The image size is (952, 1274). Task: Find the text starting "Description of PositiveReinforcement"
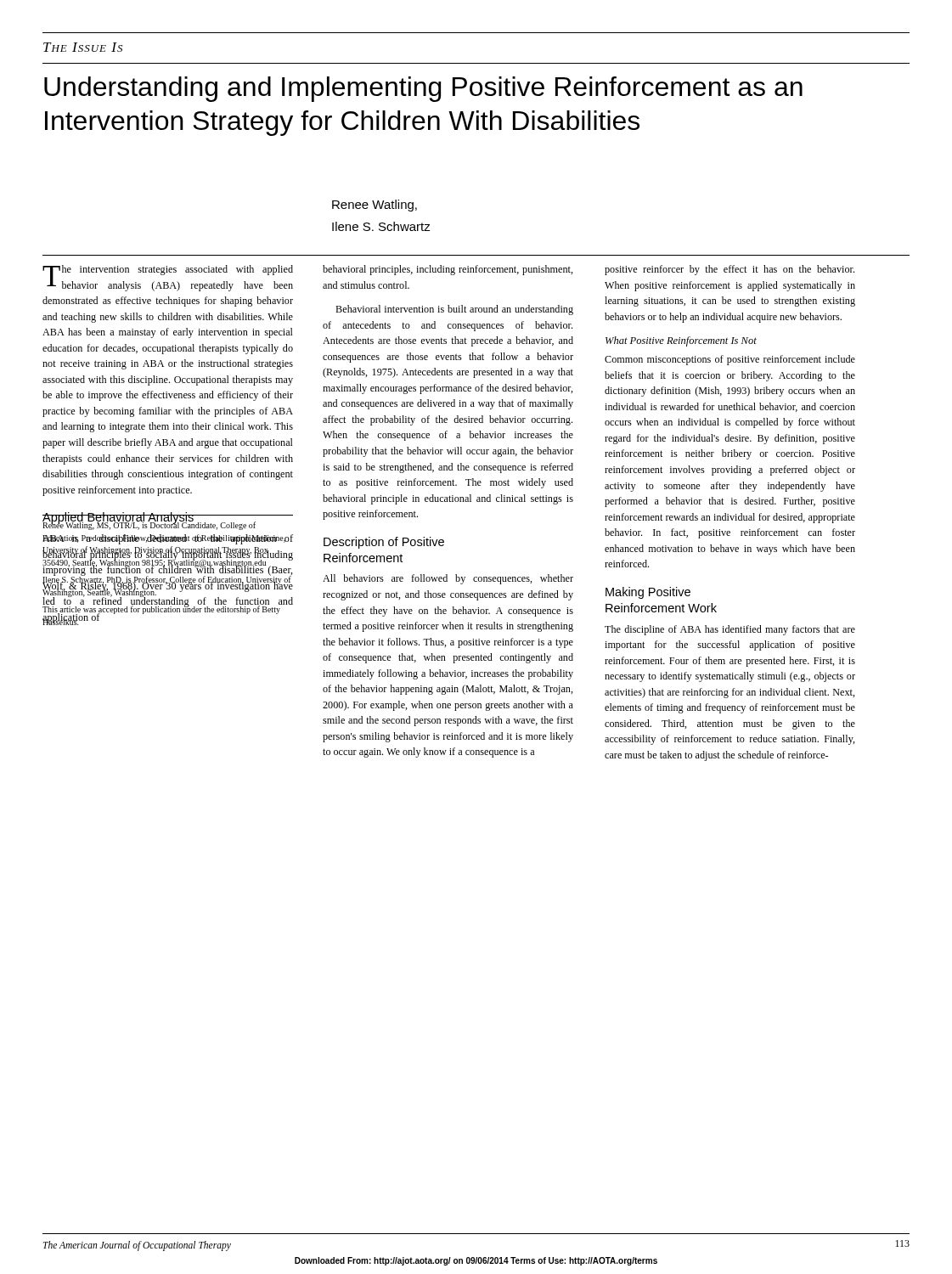click(x=384, y=550)
